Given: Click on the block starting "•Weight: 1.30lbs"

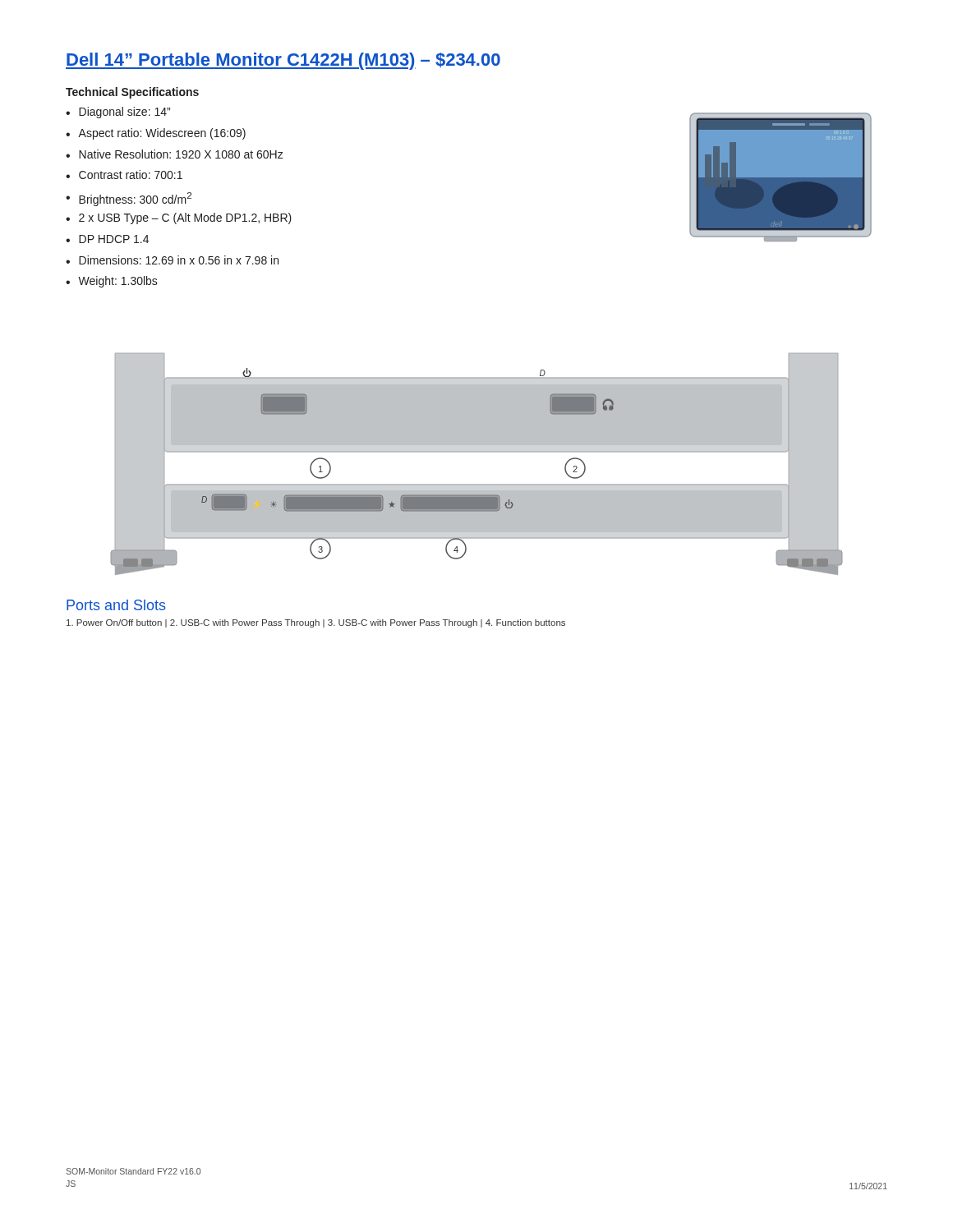Looking at the screenshot, I should tap(112, 283).
